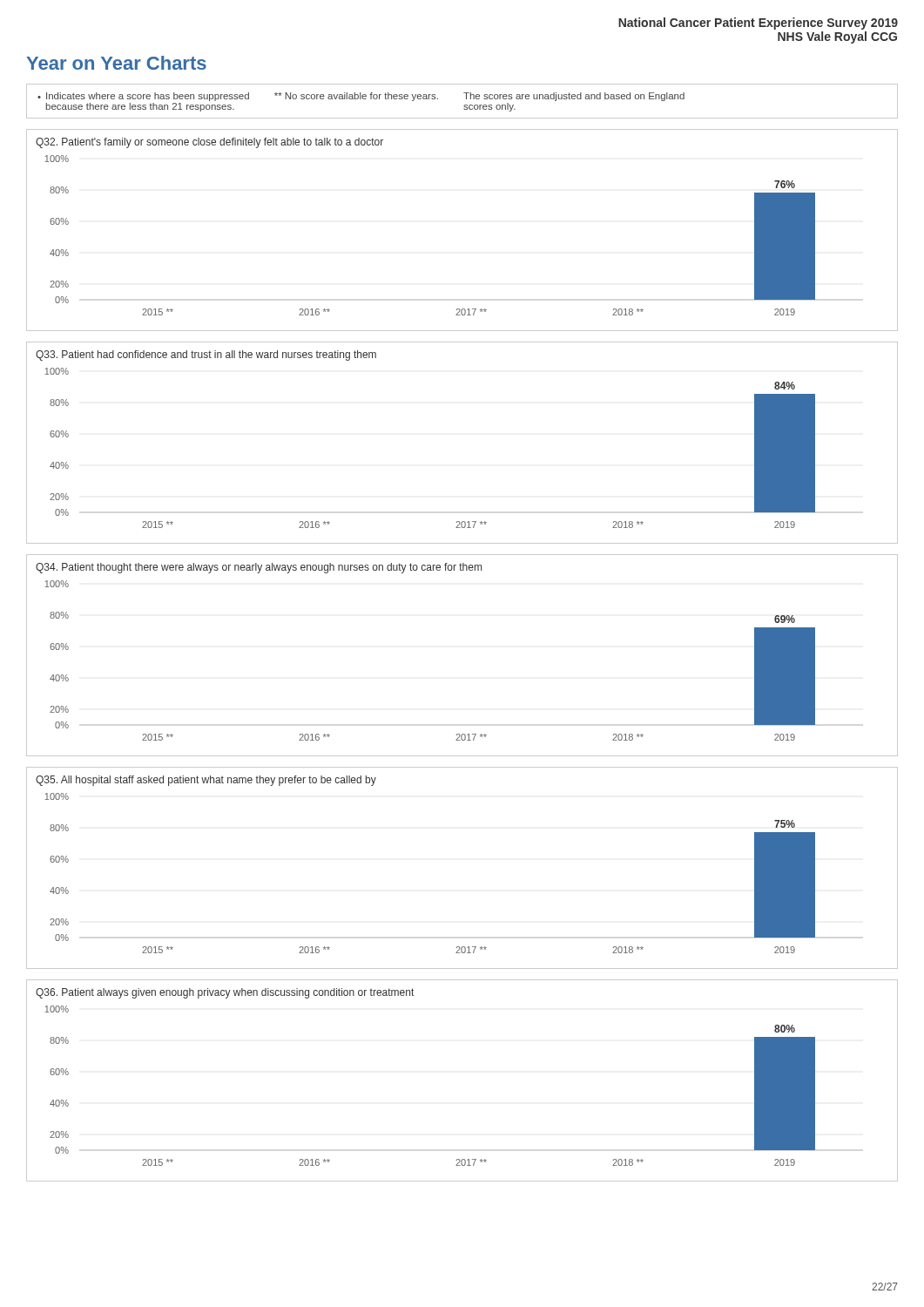Select the title with the text "Year on Year Charts"
Image resolution: width=924 pixels, height=1307 pixels.
[x=116, y=63]
